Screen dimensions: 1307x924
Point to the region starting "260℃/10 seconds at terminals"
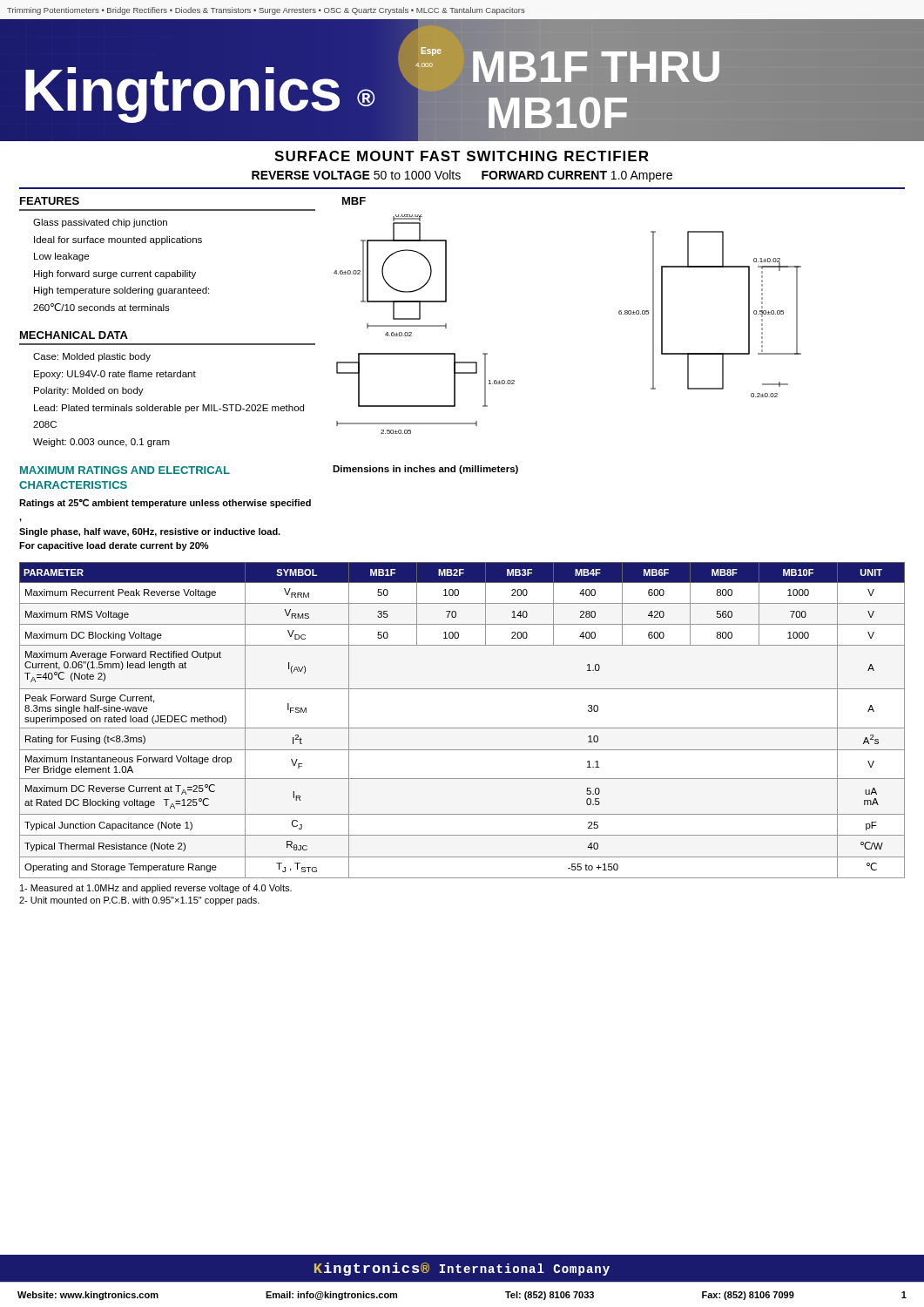(101, 307)
